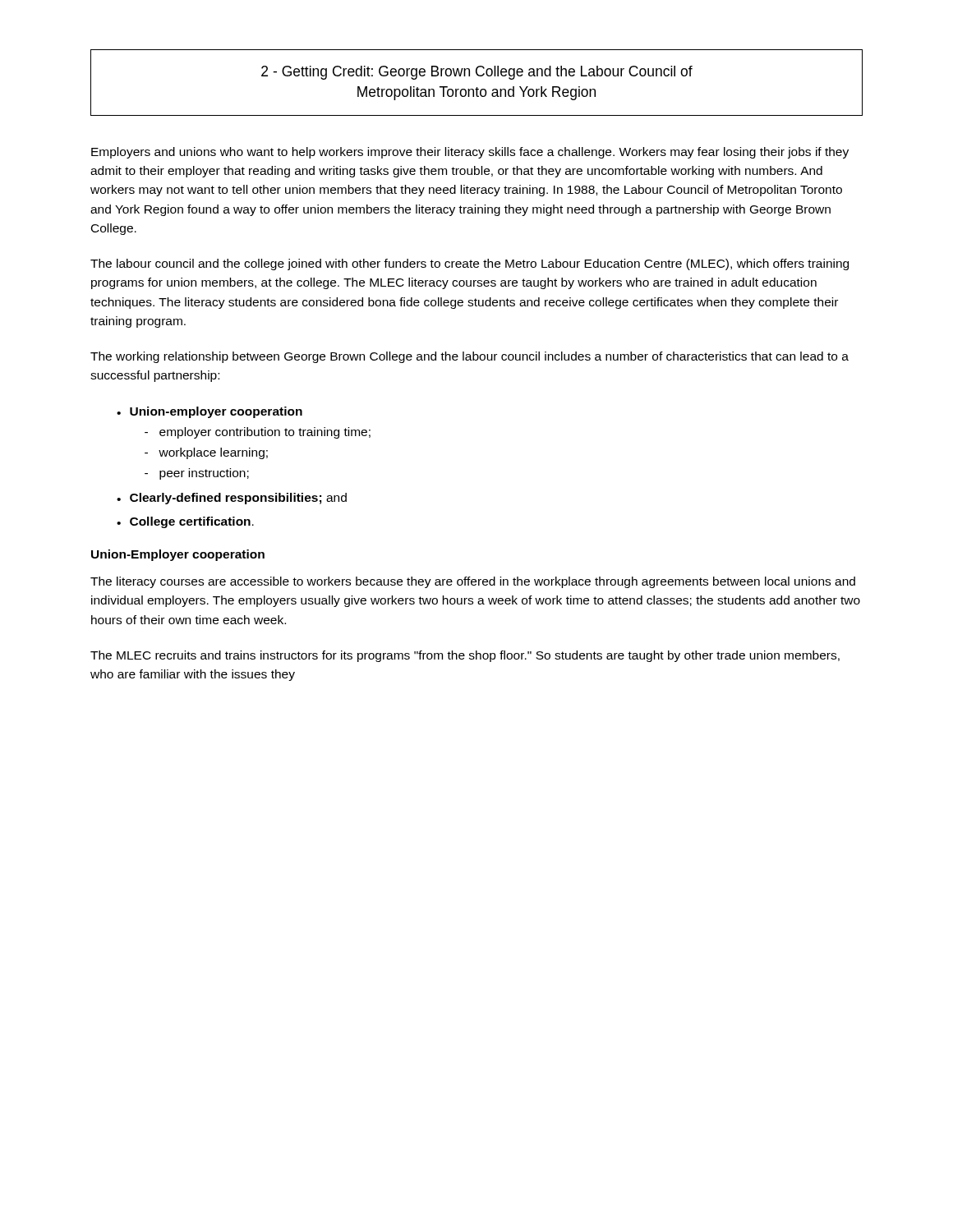Where is the passage that starts "The literacy courses are accessible"?
The height and width of the screenshot is (1232, 953).
click(475, 600)
